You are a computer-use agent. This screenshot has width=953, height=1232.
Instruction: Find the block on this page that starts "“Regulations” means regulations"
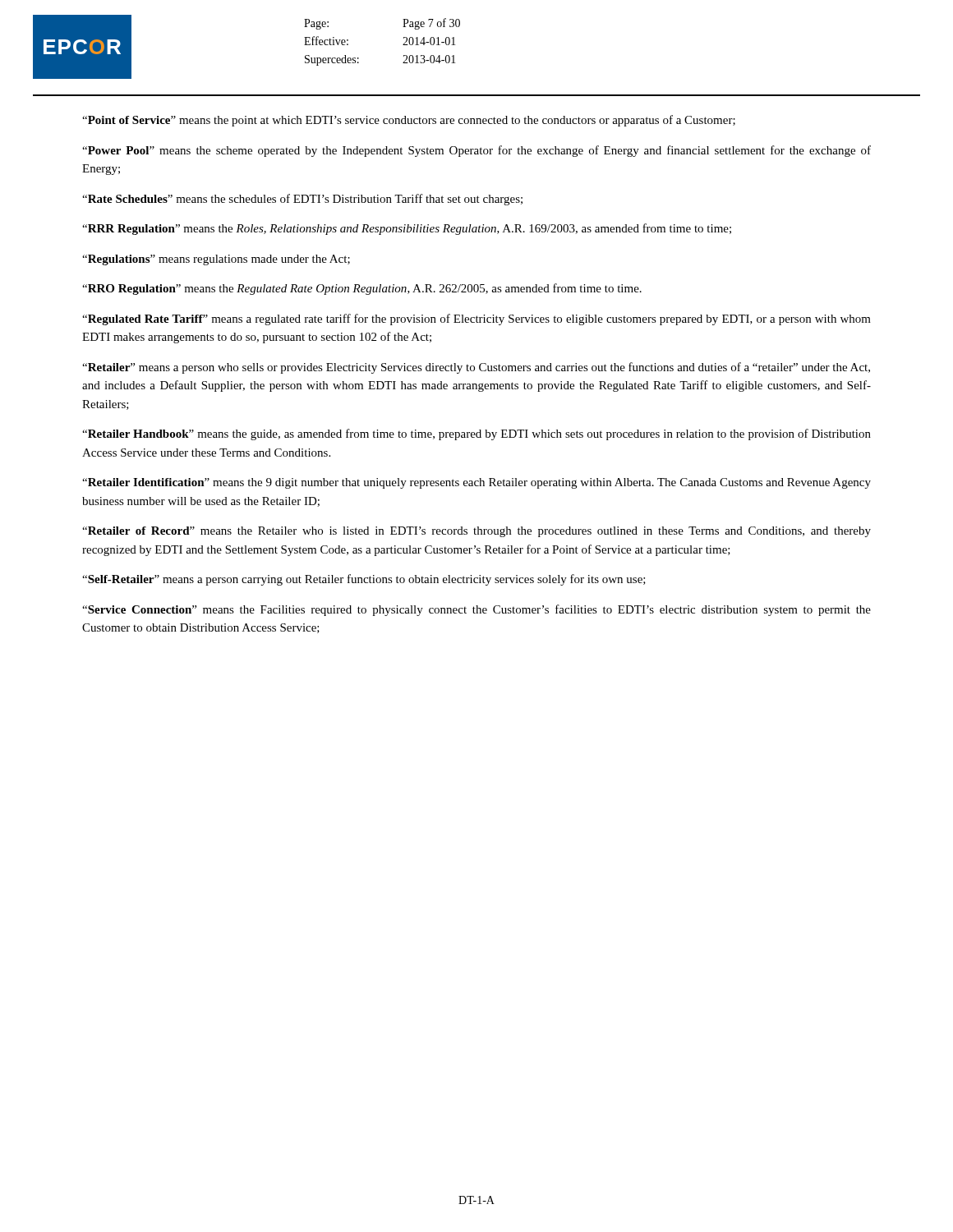tap(216, 258)
